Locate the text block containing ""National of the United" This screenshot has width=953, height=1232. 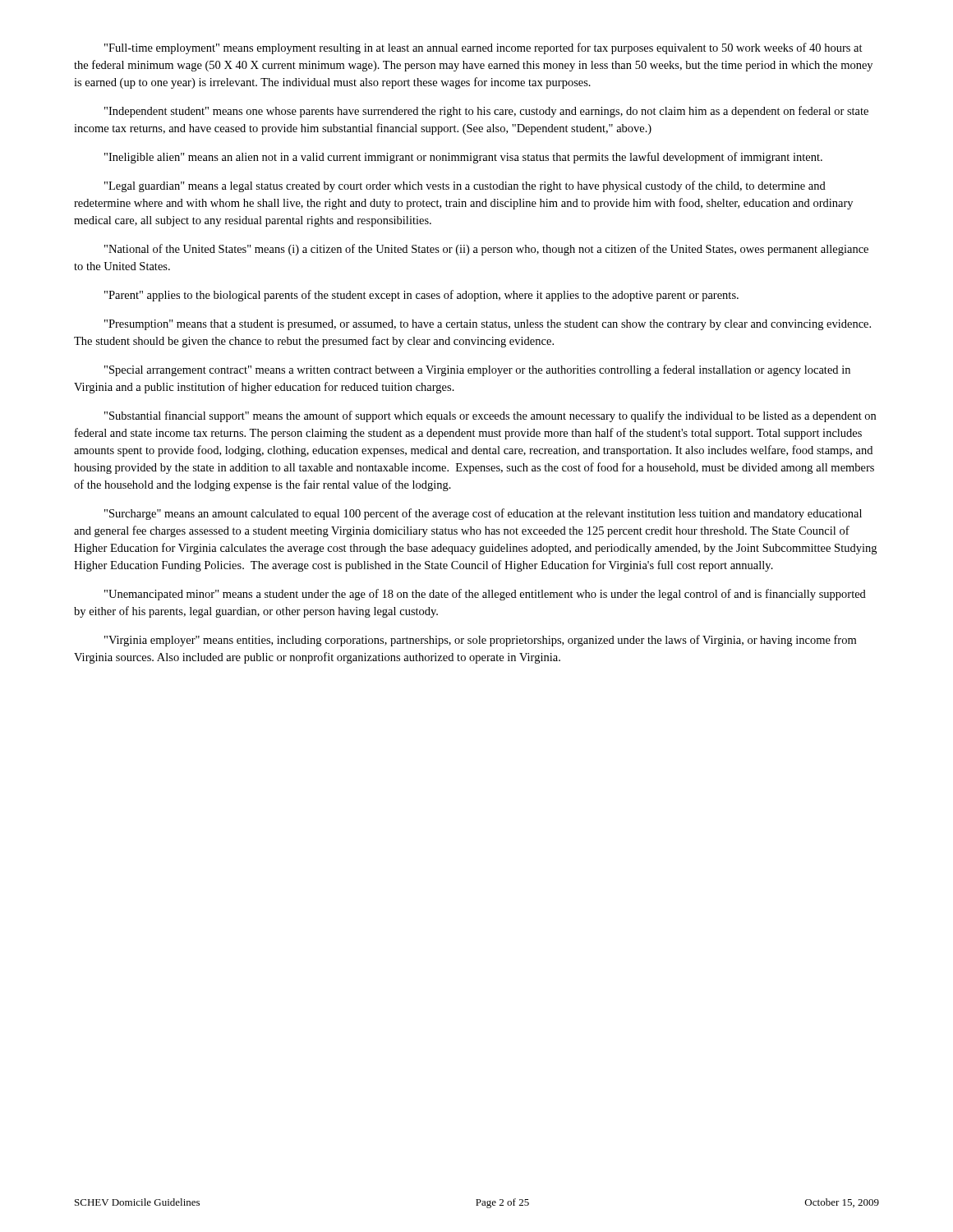pos(471,258)
